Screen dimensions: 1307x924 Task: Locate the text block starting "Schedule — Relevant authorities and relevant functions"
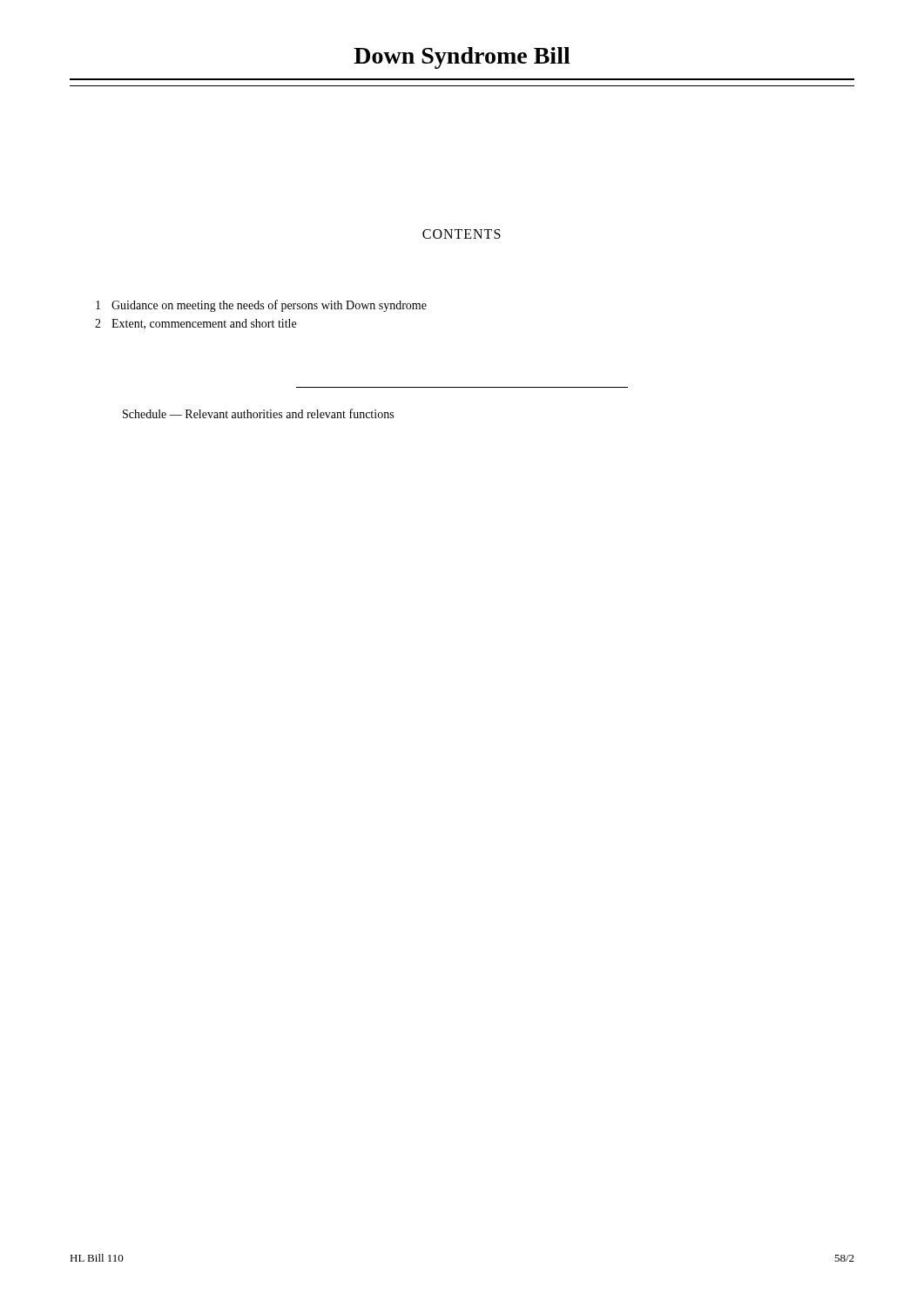click(258, 414)
